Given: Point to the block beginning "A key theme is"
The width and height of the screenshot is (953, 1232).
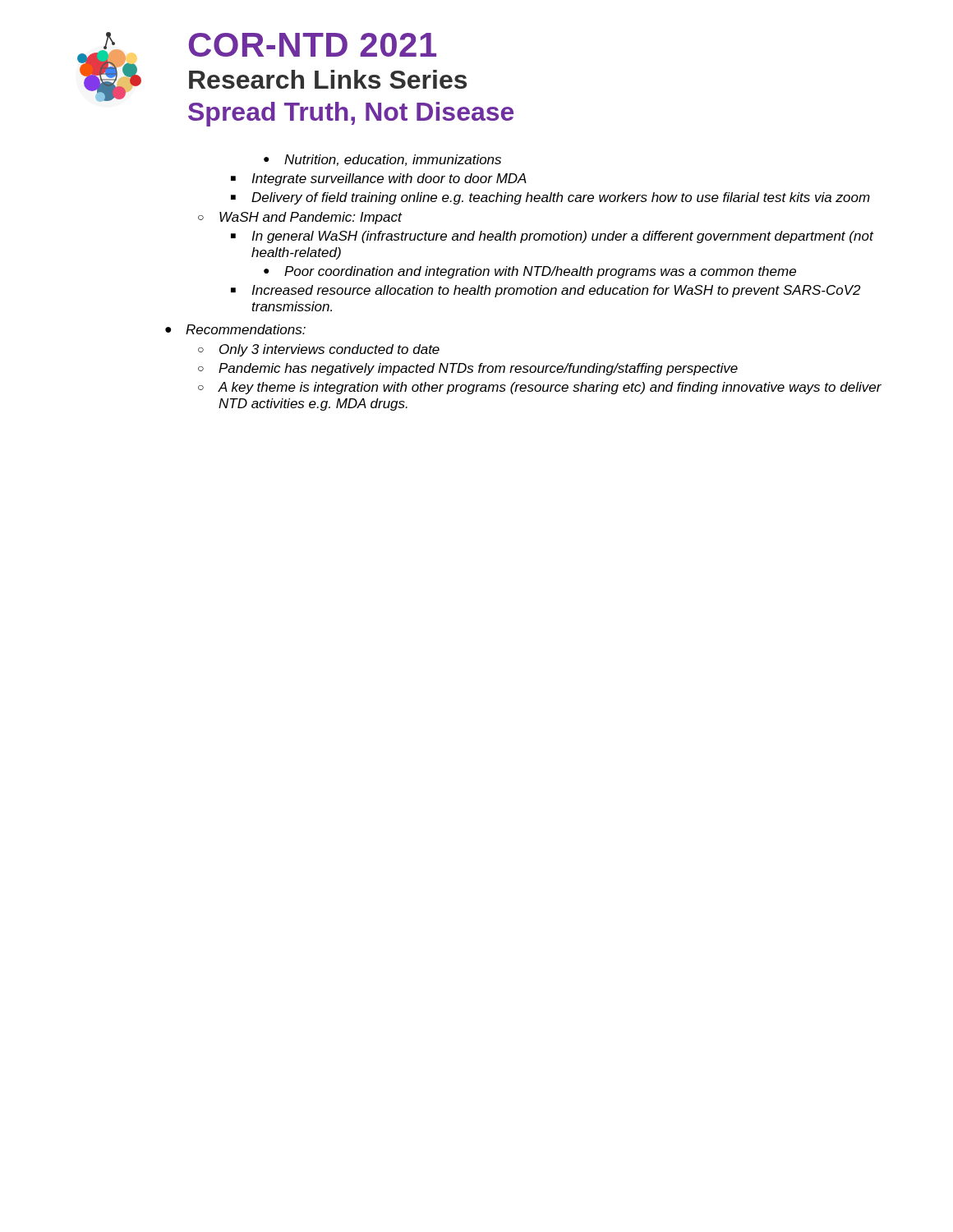Looking at the screenshot, I should [x=542, y=396].
